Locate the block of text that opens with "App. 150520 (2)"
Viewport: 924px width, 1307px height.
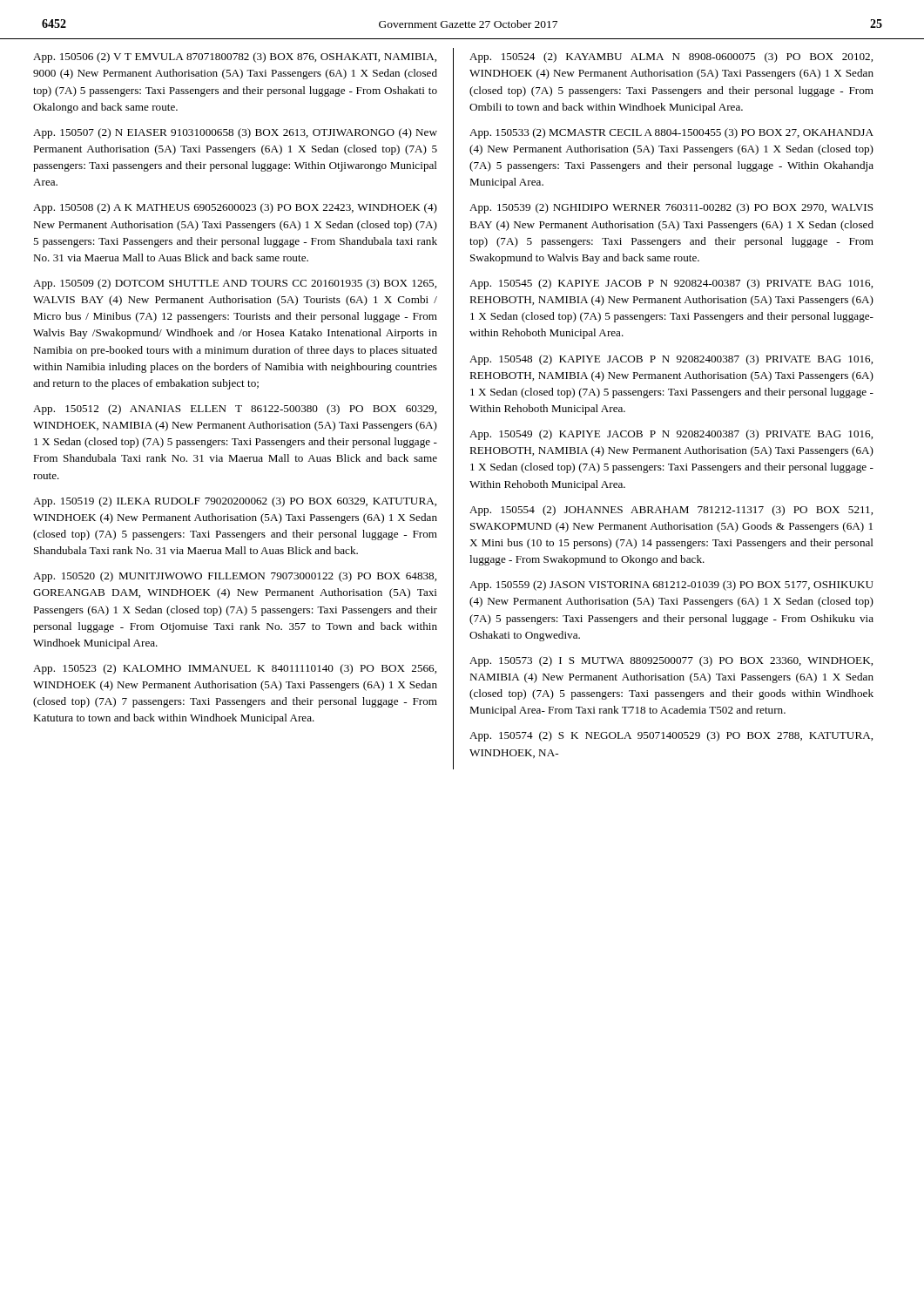[235, 609]
